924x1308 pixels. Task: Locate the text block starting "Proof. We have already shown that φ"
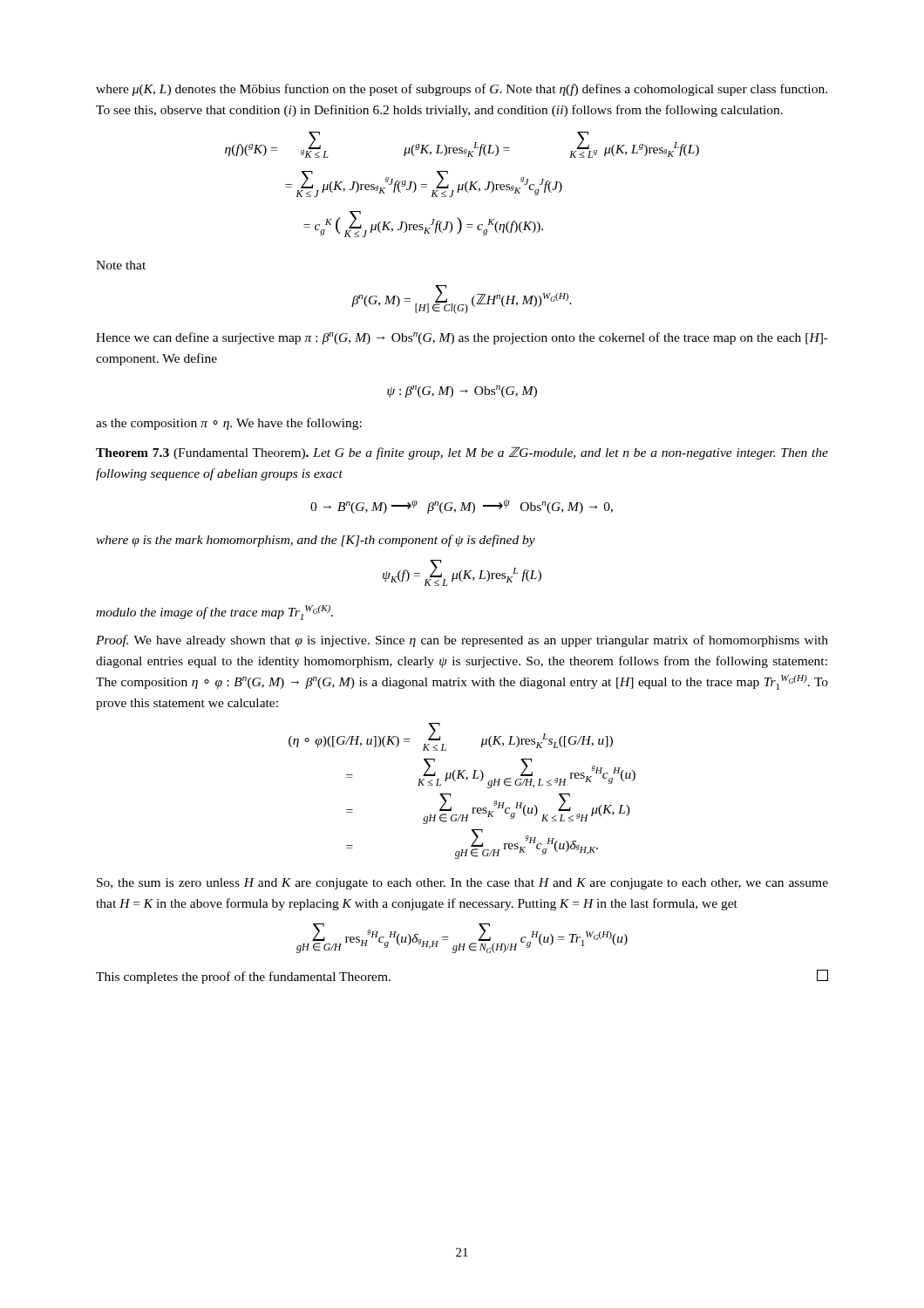pyautogui.click(x=462, y=671)
